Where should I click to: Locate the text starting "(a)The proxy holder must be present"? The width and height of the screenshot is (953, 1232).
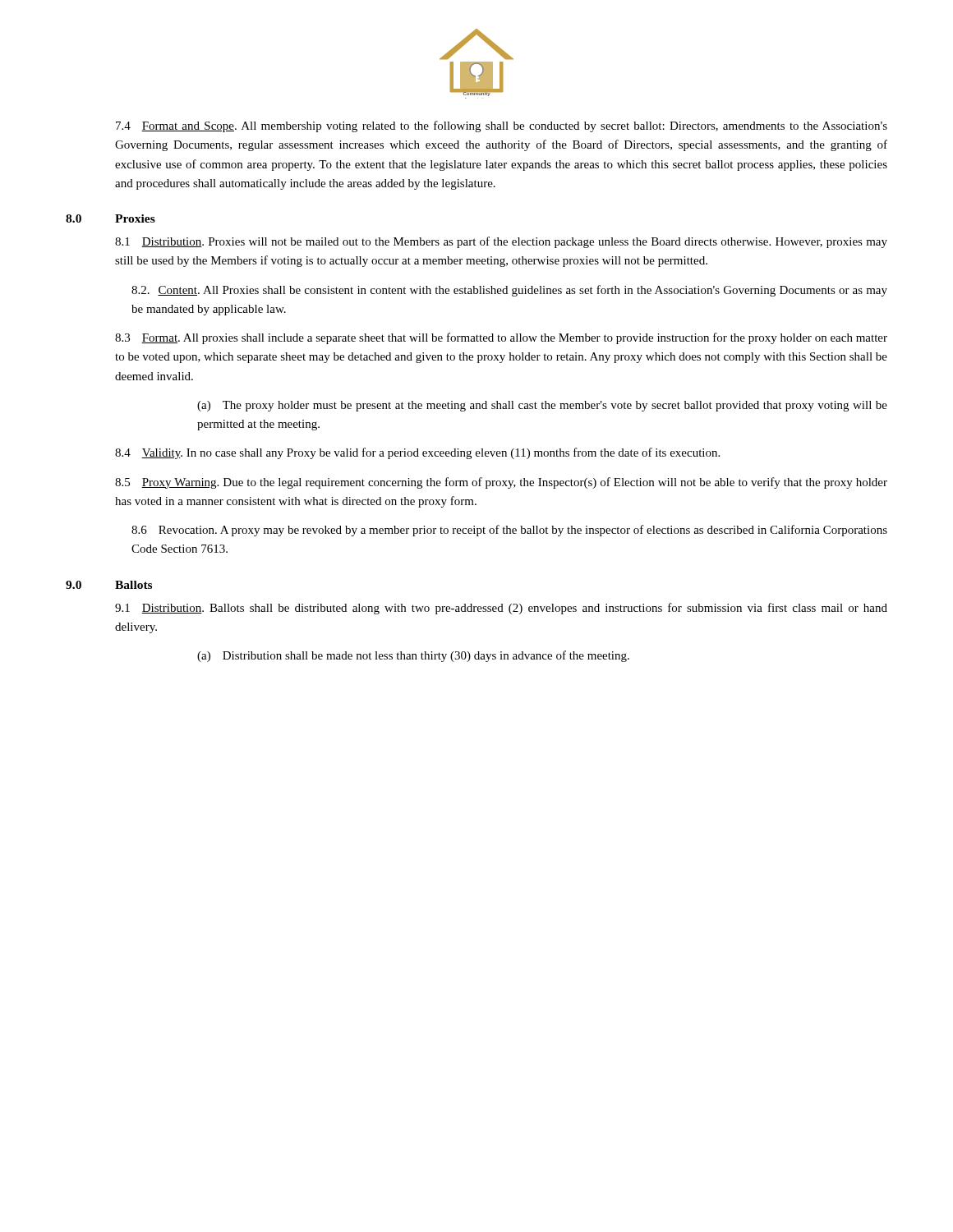coord(542,414)
